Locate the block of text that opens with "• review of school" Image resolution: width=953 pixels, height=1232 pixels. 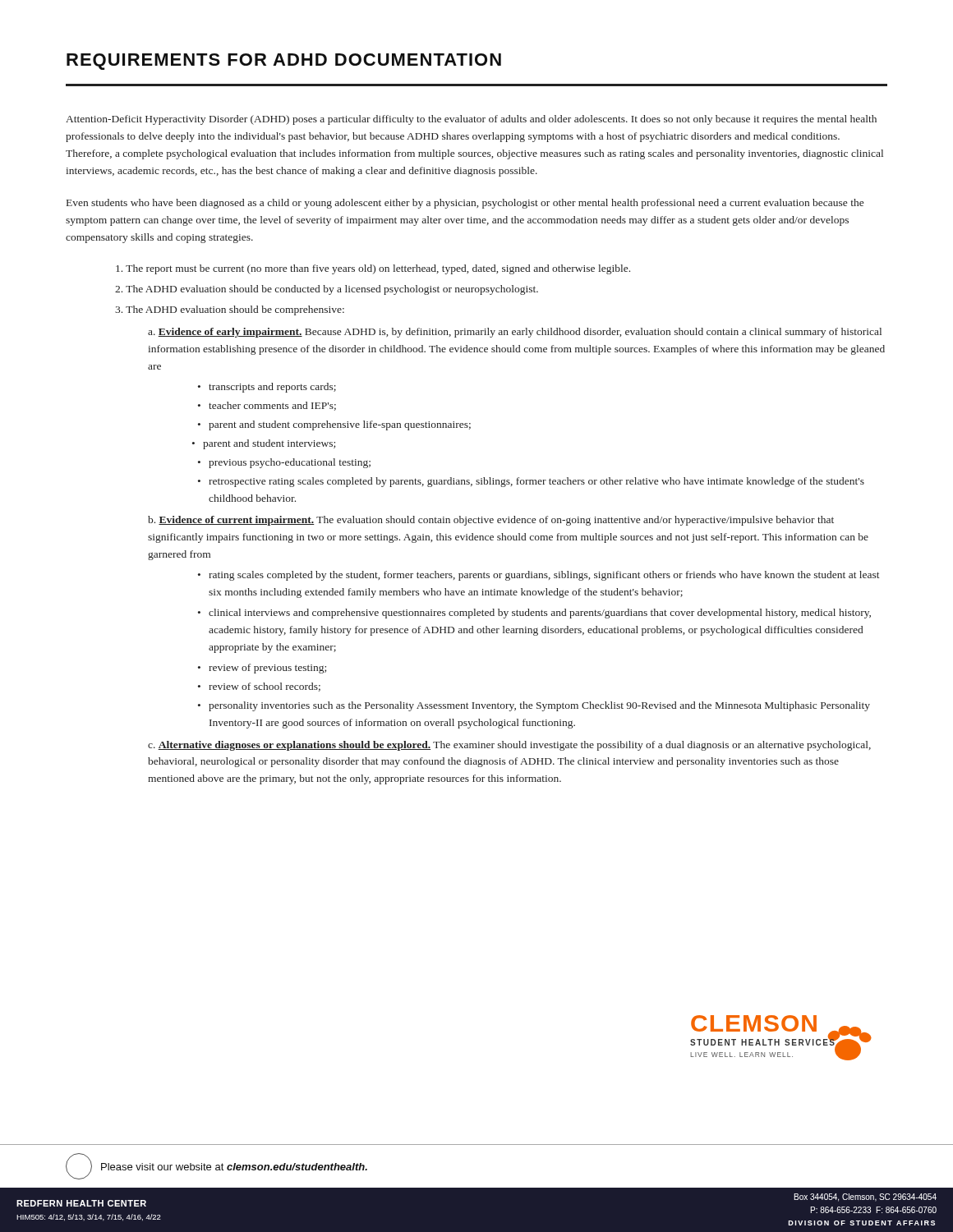[259, 687]
